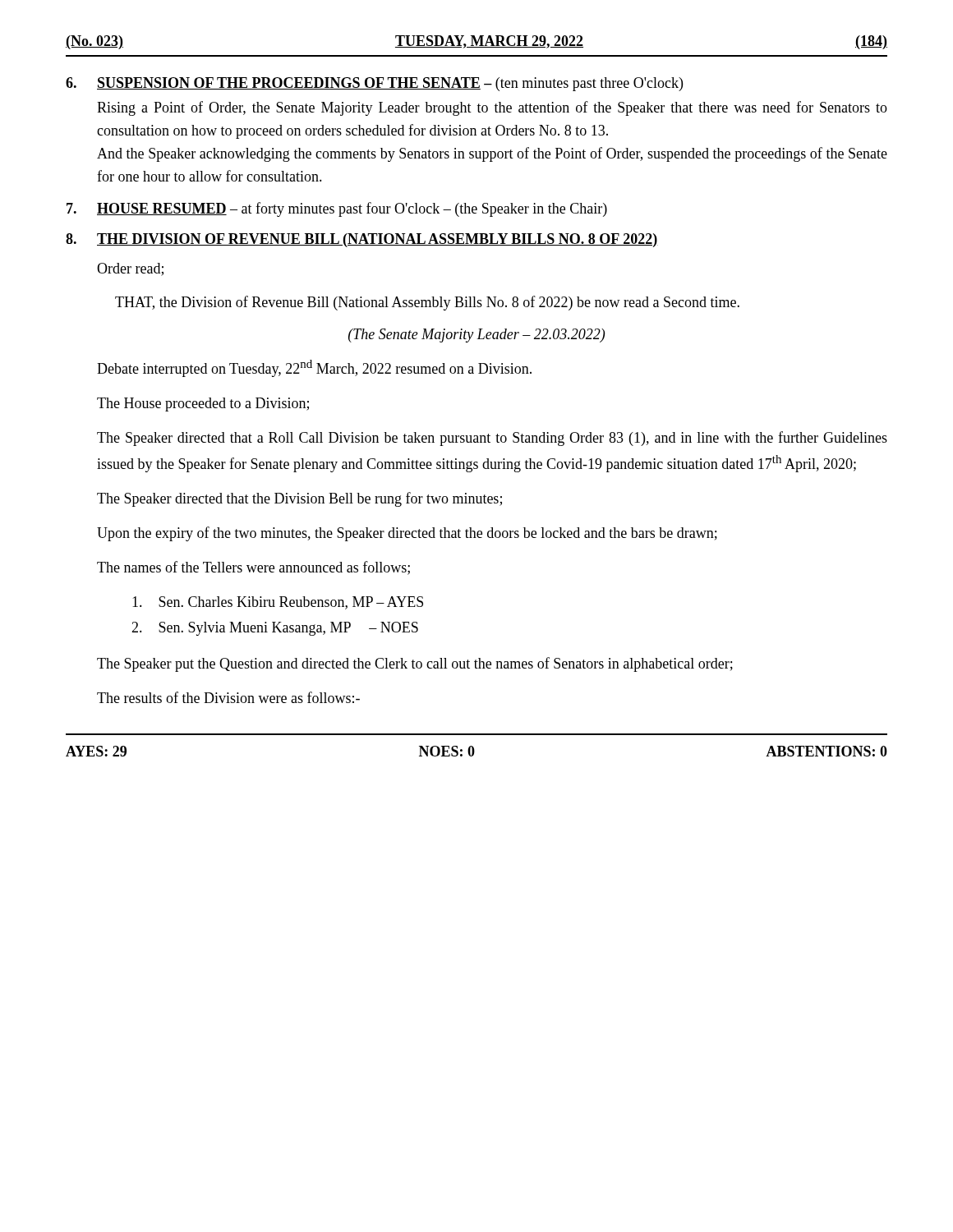Image resolution: width=953 pixels, height=1232 pixels.
Task: Select the text starting "Rising a Point of Order, the Senate Majority"
Action: pos(492,142)
